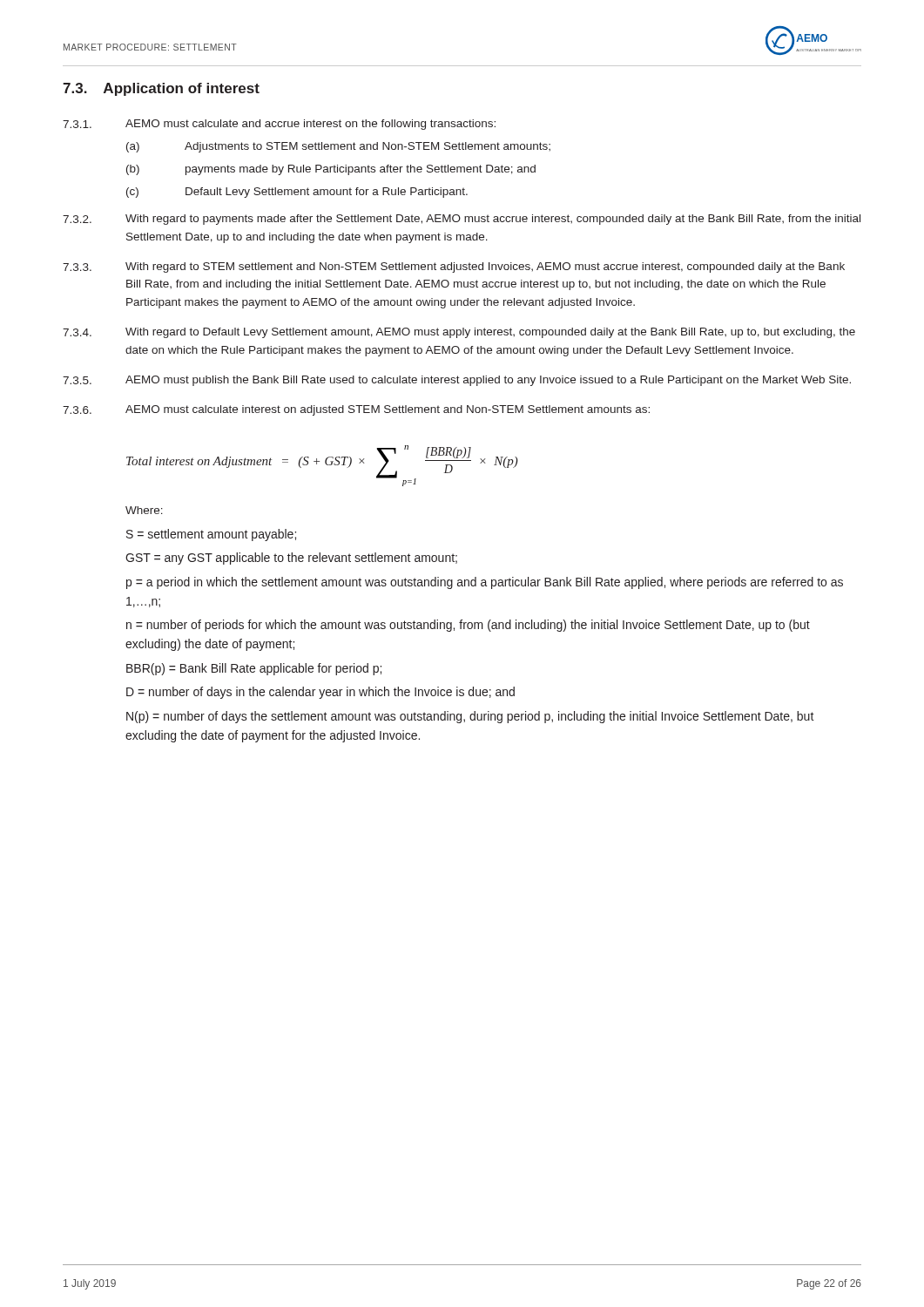Find the block starting "N(p) = number of"
The height and width of the screenshot is (1307, 924).
coord(470,726)
